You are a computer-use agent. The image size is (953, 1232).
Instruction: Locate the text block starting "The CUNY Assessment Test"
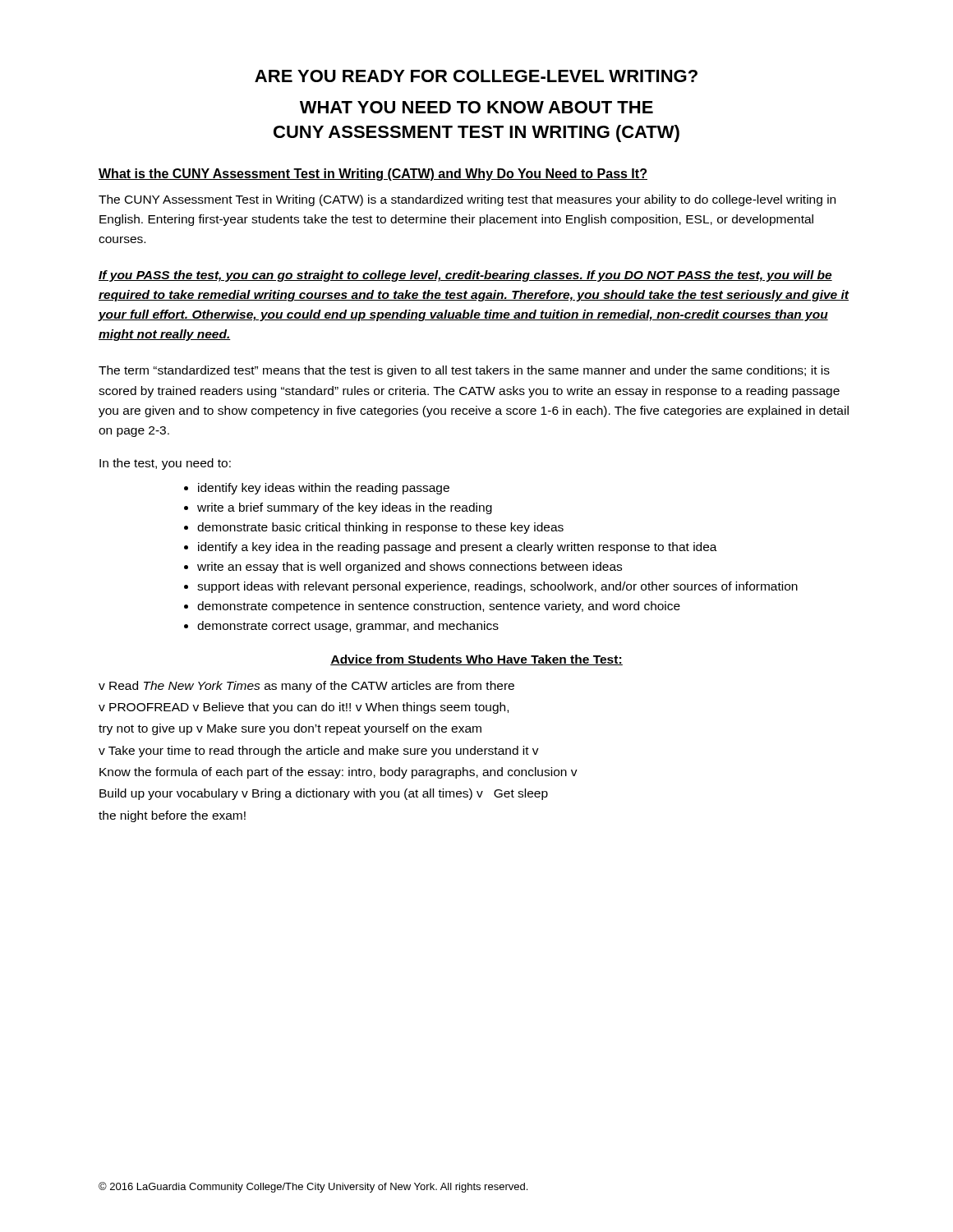coord(468,219)
